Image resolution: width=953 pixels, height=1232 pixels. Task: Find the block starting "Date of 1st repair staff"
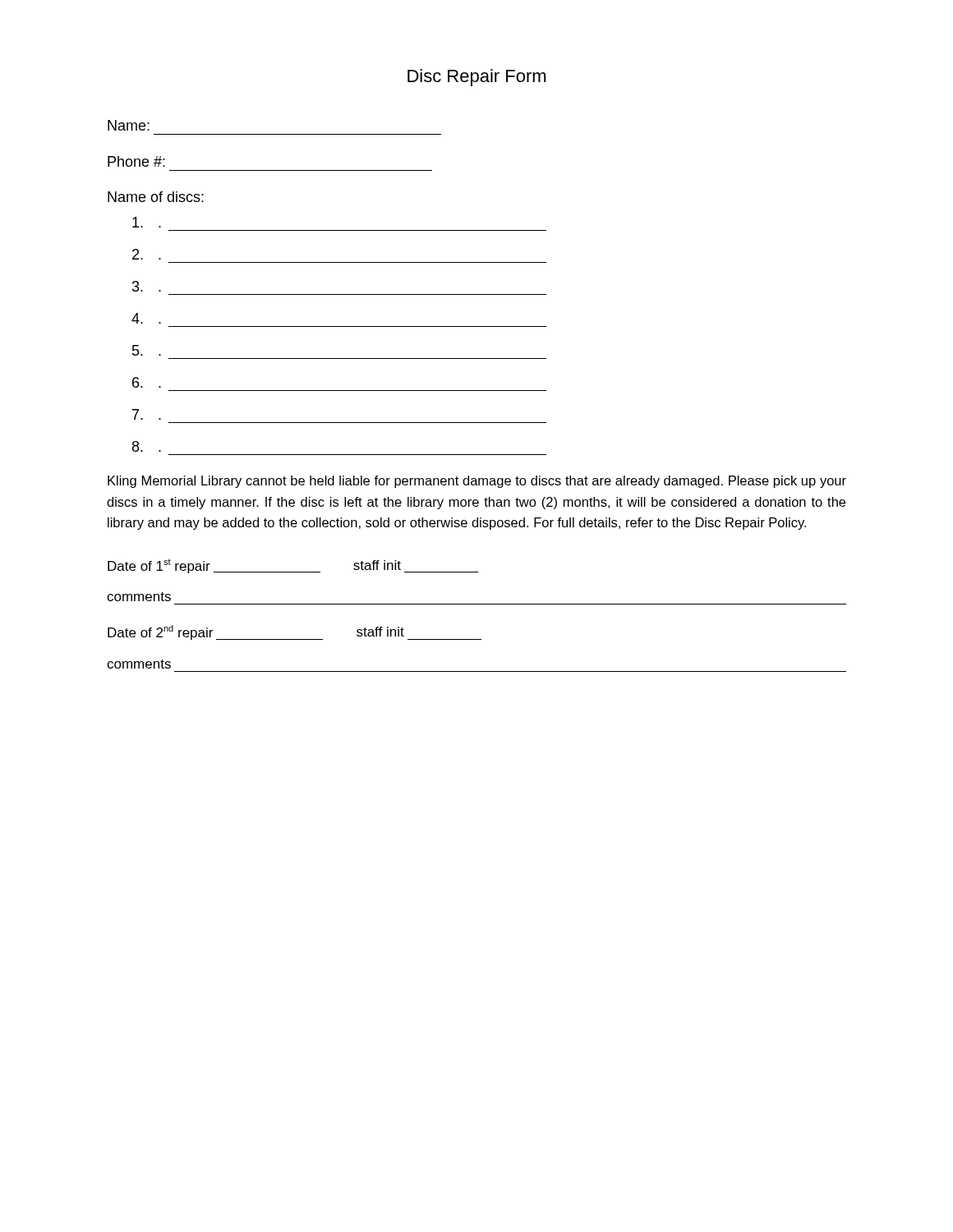(293, 565)
